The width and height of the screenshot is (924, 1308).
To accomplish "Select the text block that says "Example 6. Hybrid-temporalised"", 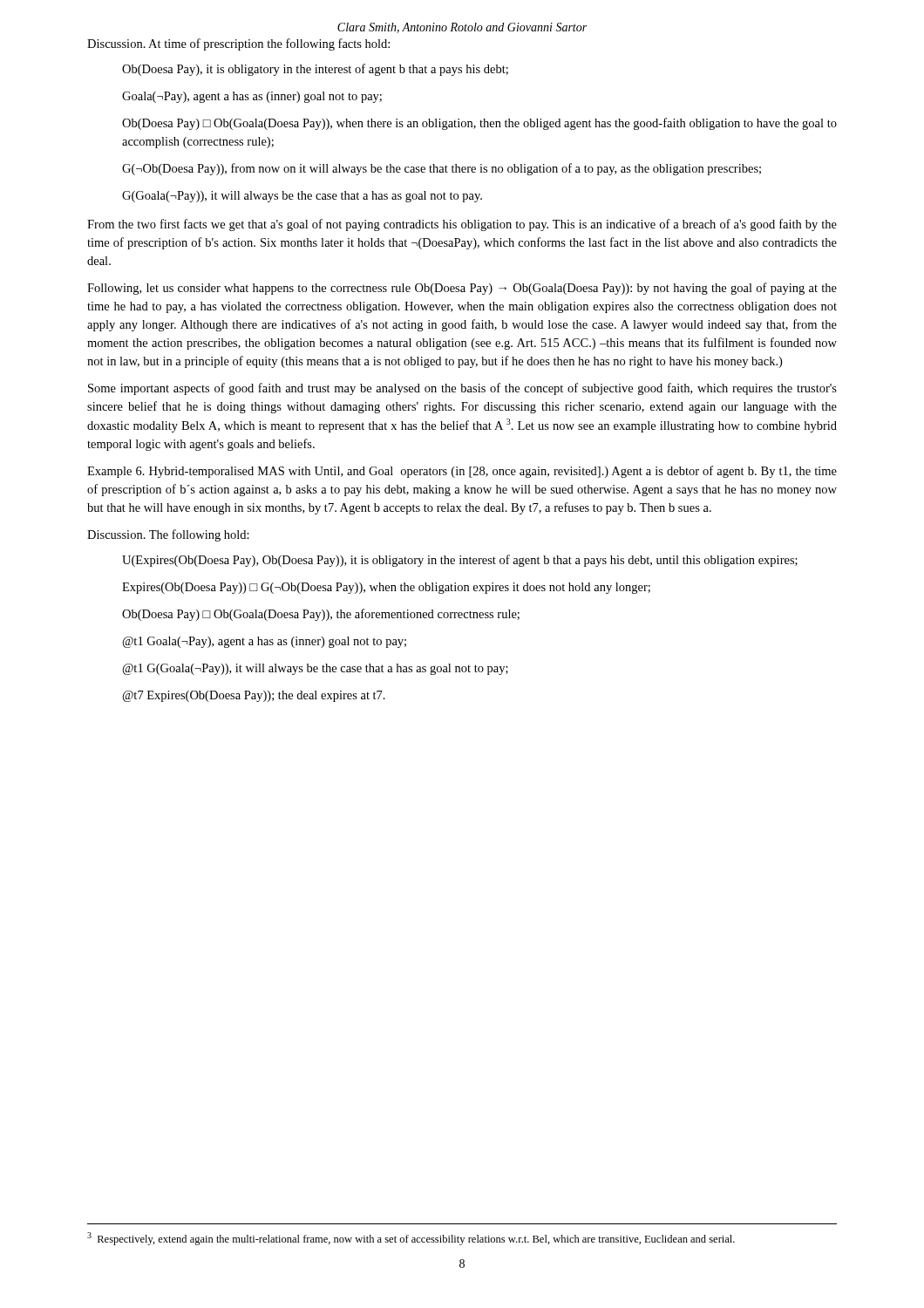I will [462, 490].
